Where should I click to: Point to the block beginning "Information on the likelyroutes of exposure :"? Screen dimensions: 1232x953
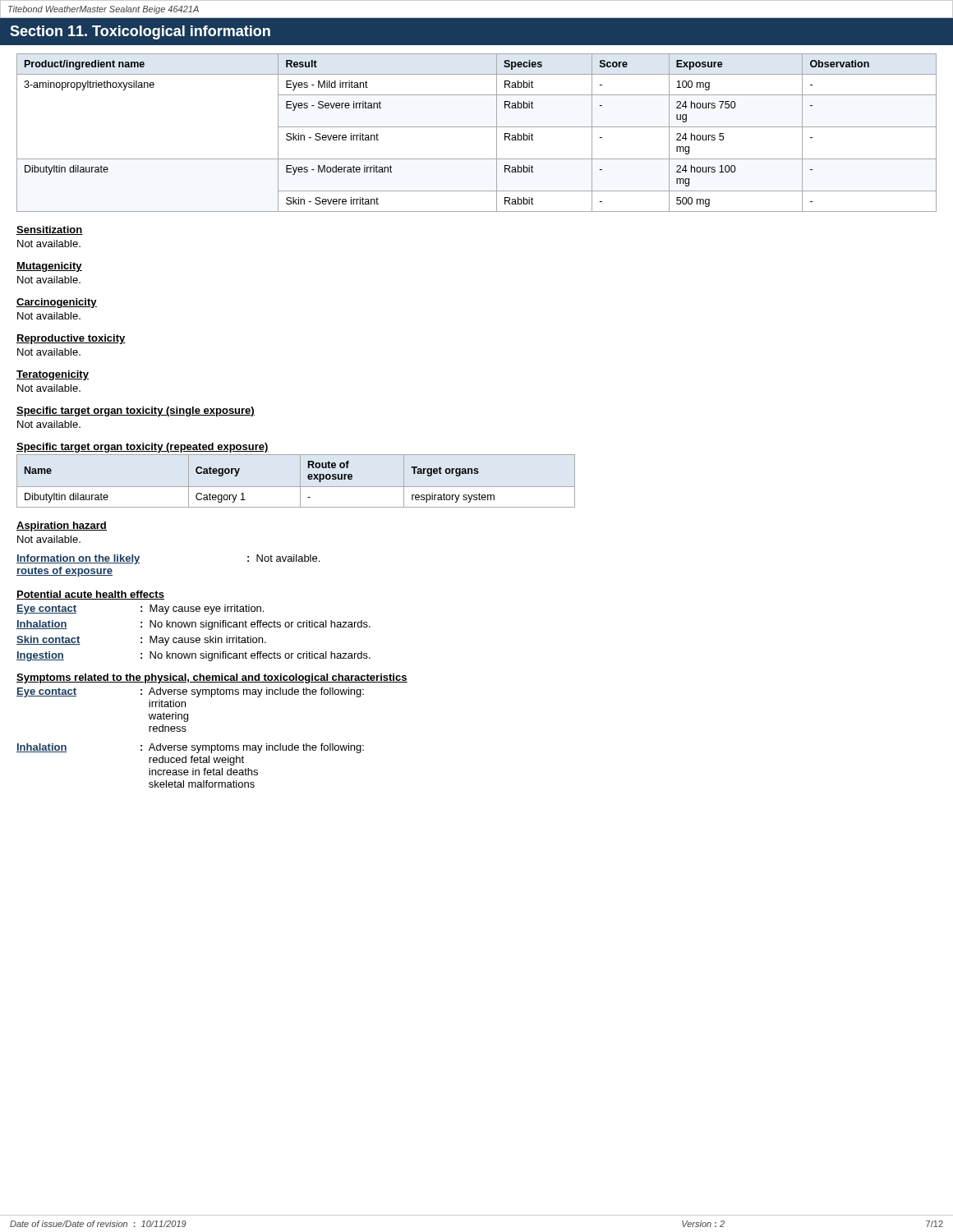tap(74, 559)
